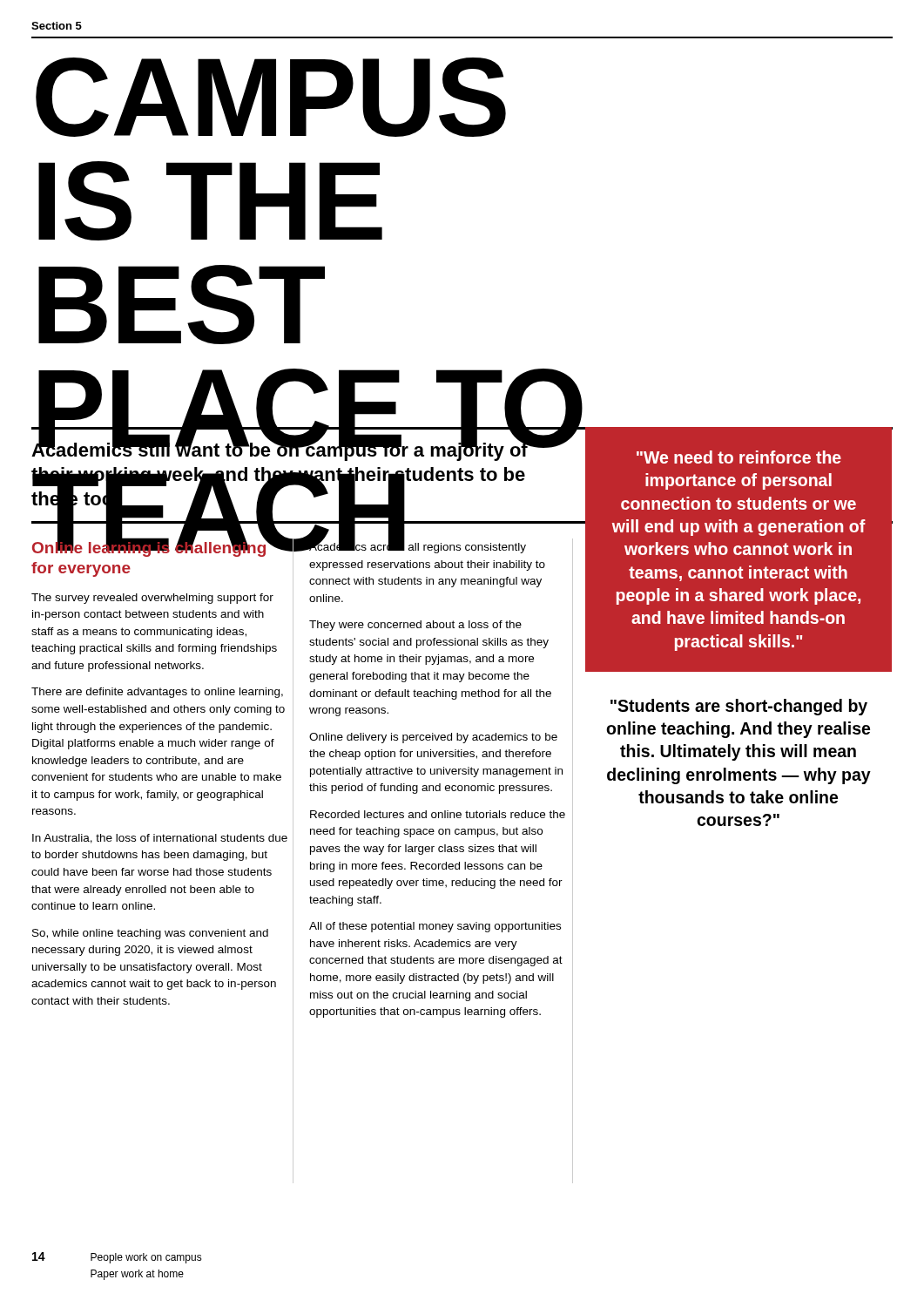Select the text block that says "Academics across all regions consistently expressed reservations about"
The height and width of the screenshot is (1307, 924).
pyautogui.click(x=438, y=573)
